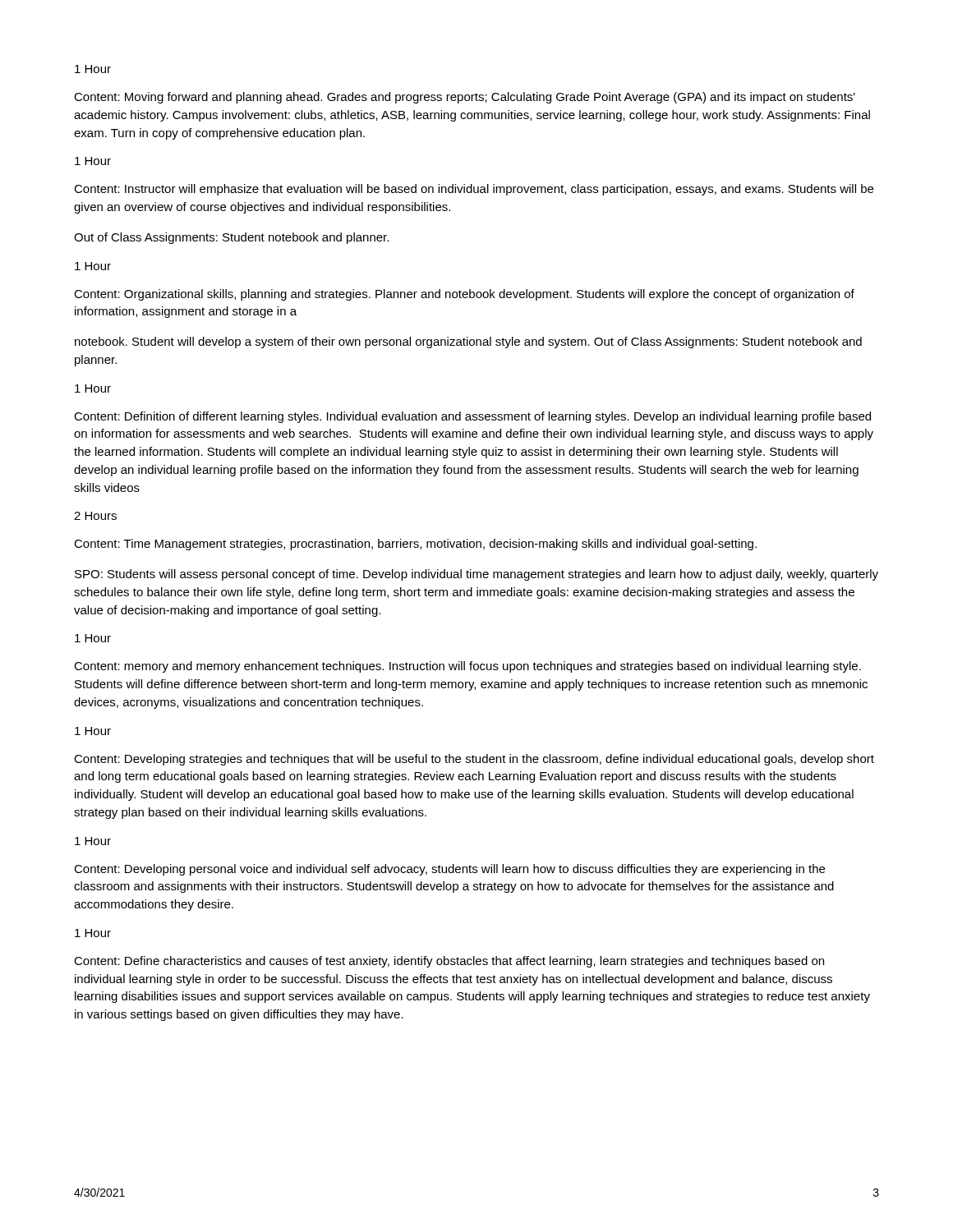The height and width of the screenshot is (1232, 953).
Task: Point to the block beginning "1 Hour Content: Define"
Action: click(476, 974)
